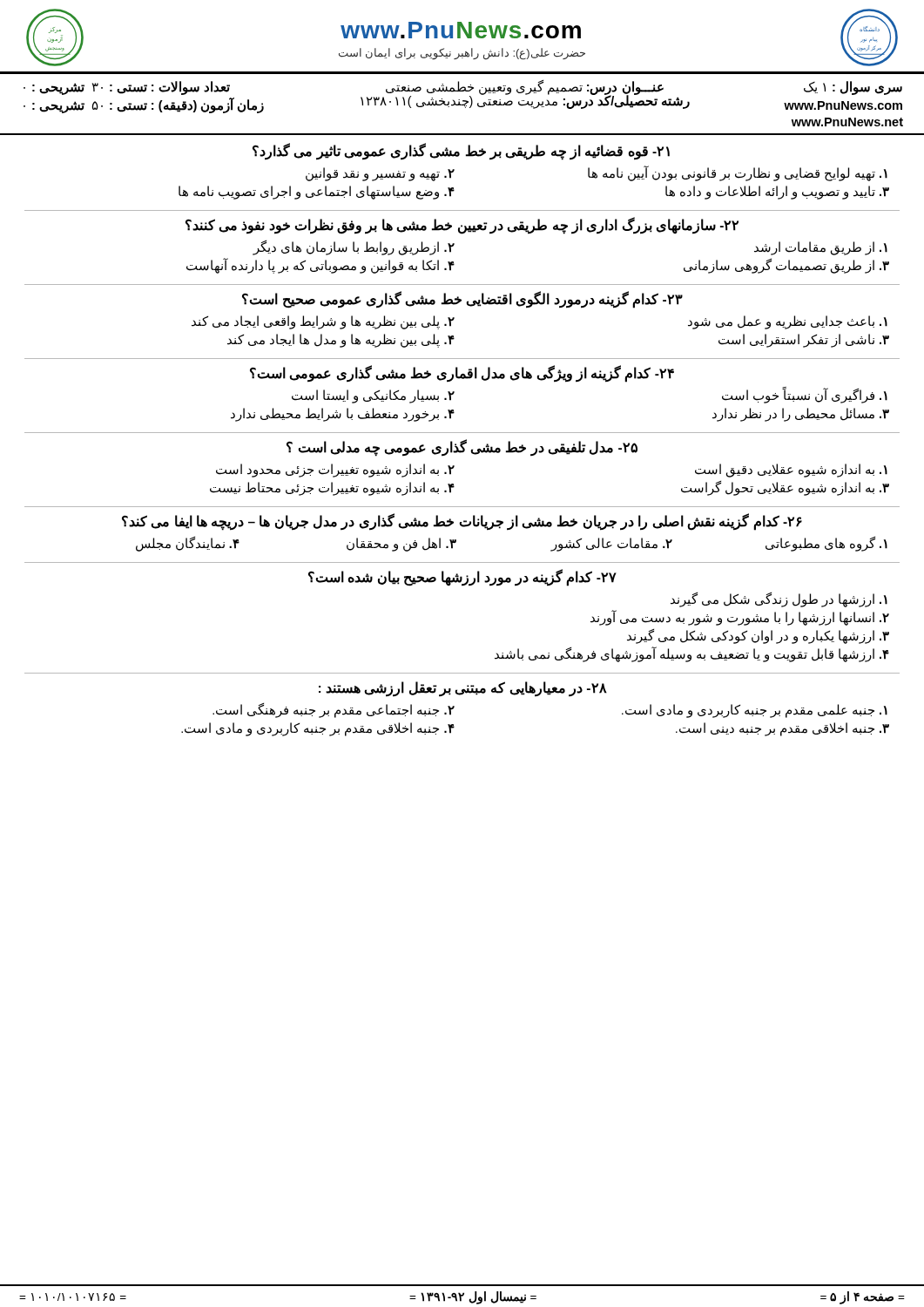Locate the passage starting "۲۷- کدام گزینه در مورد ارزشها صحیح بیان"
This screenshot has height=1307, width=924.
click(x=462, y=578)
